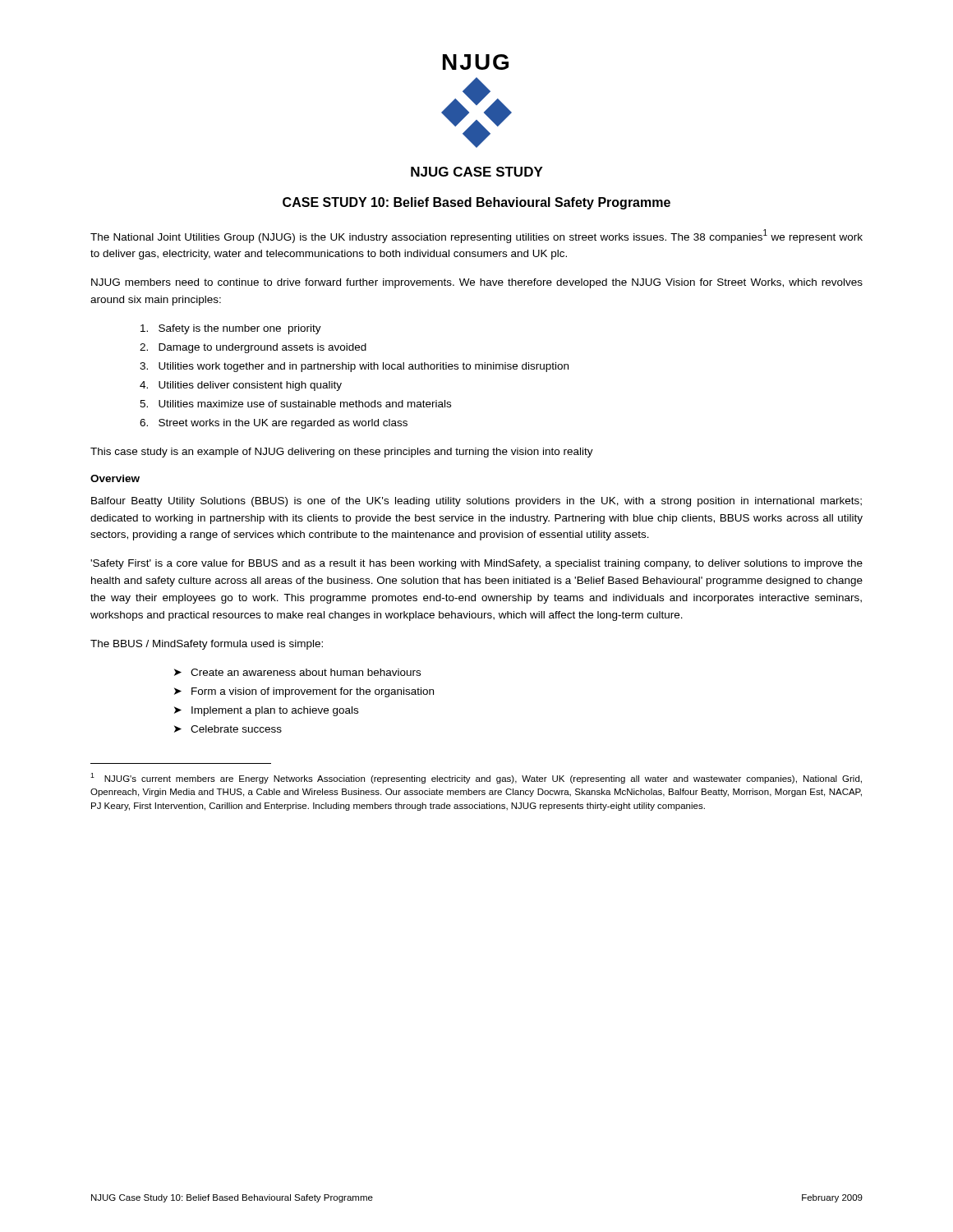Locate the list item that says "➤Form a vision of improvement for the organisation"

click(x=304, y=692)
